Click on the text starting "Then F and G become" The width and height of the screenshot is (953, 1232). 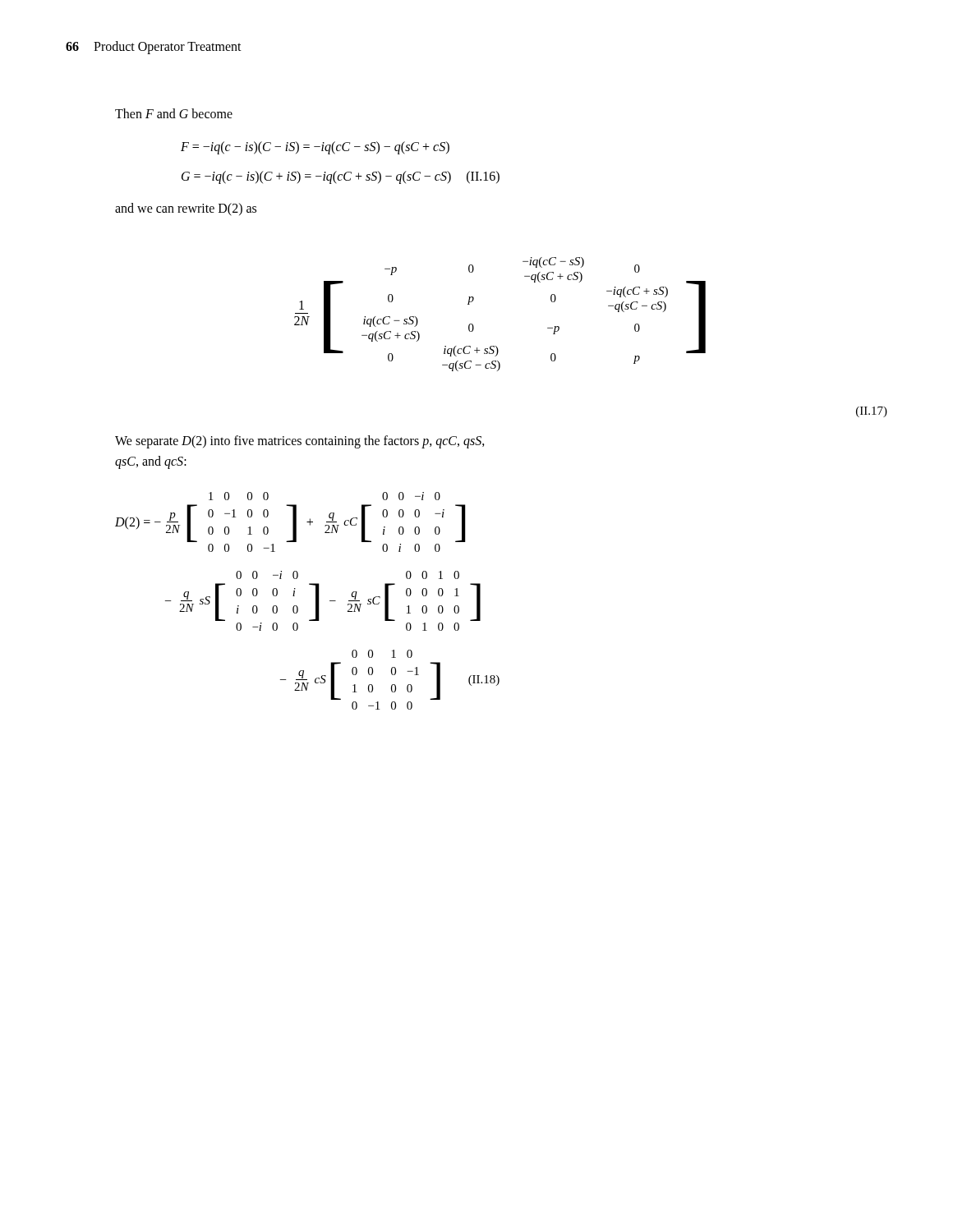tap(174, 114)
